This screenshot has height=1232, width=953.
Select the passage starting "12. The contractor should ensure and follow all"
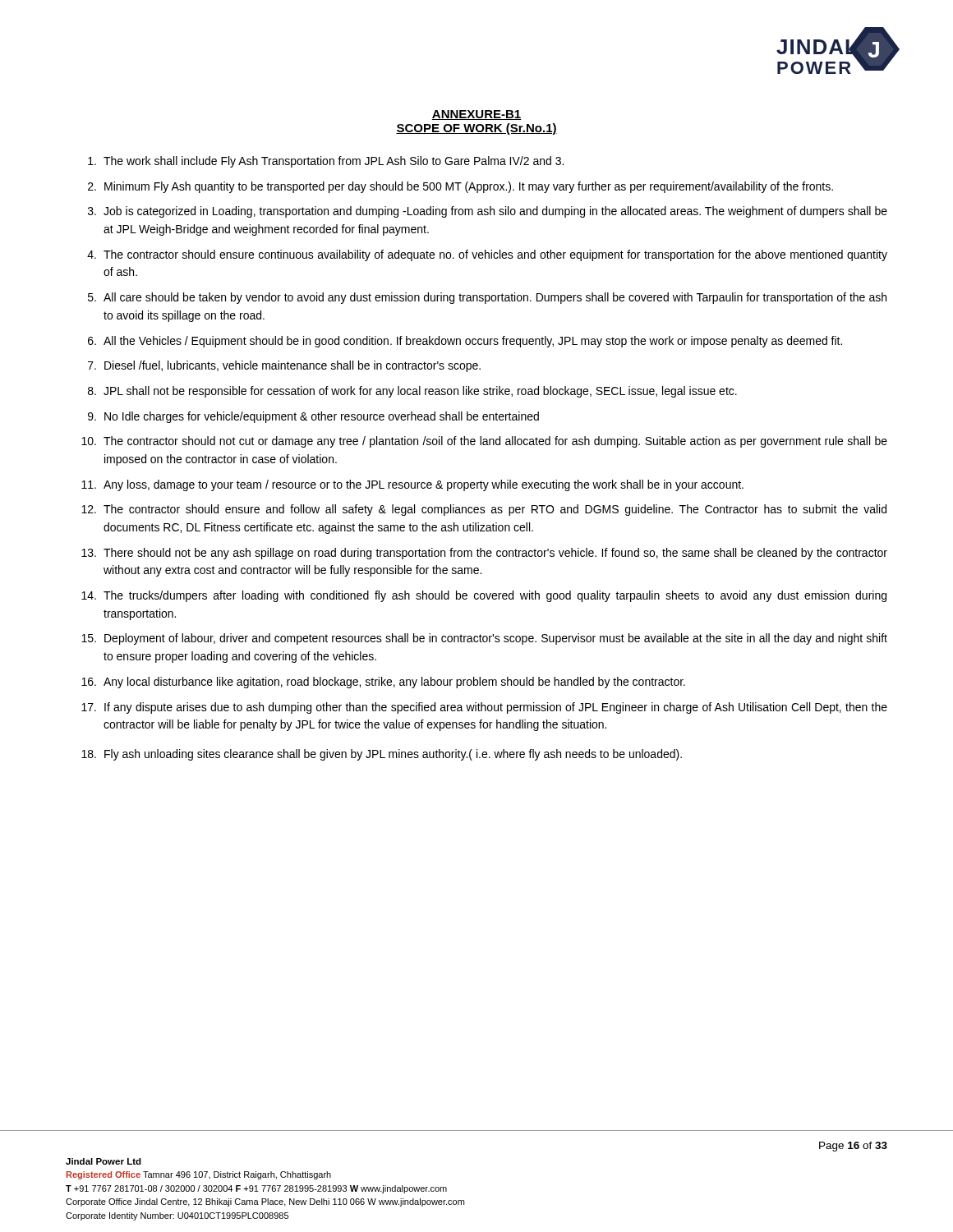coord(476,519)
